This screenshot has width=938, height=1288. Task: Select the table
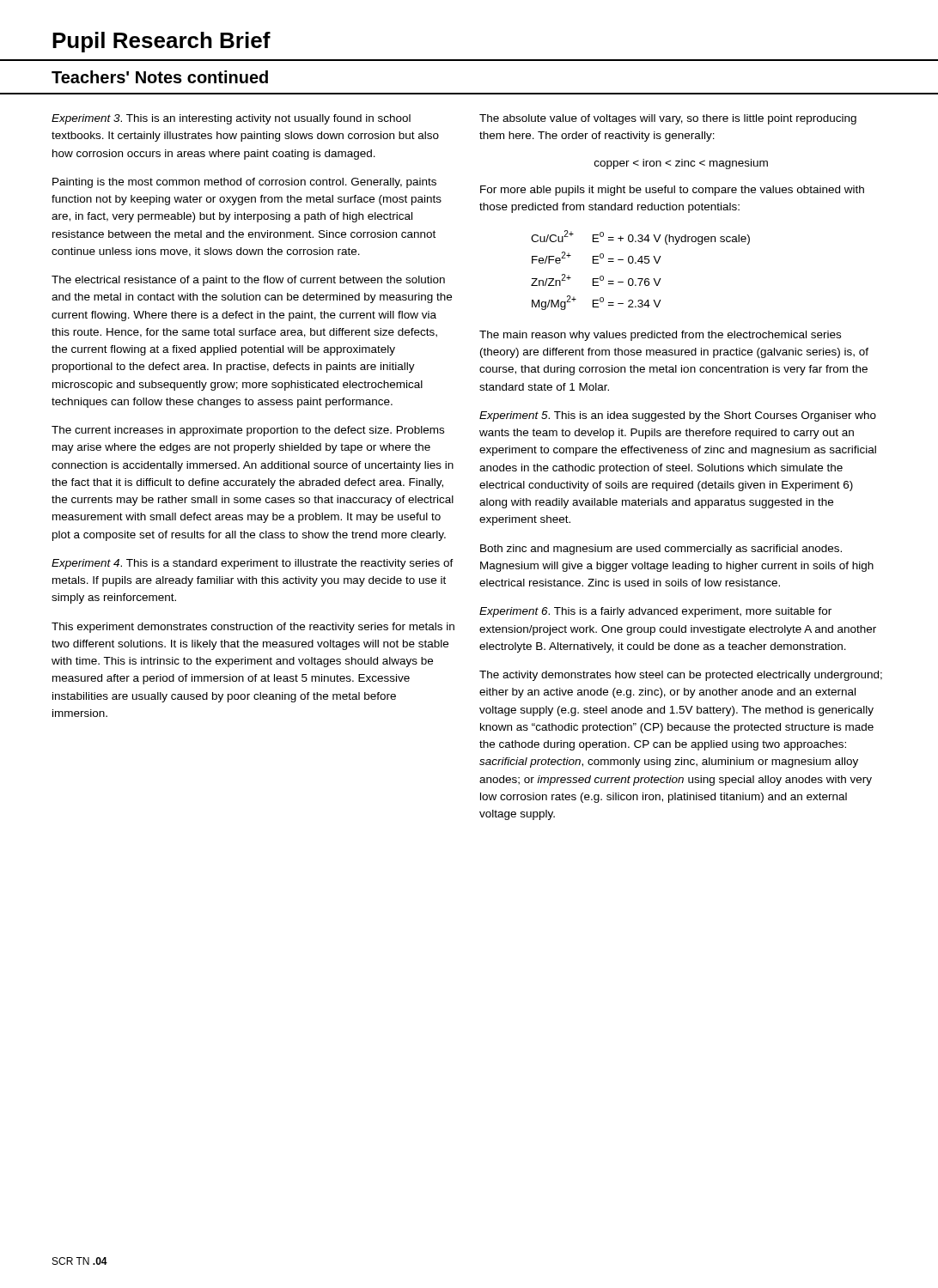[x=681, y=270]
